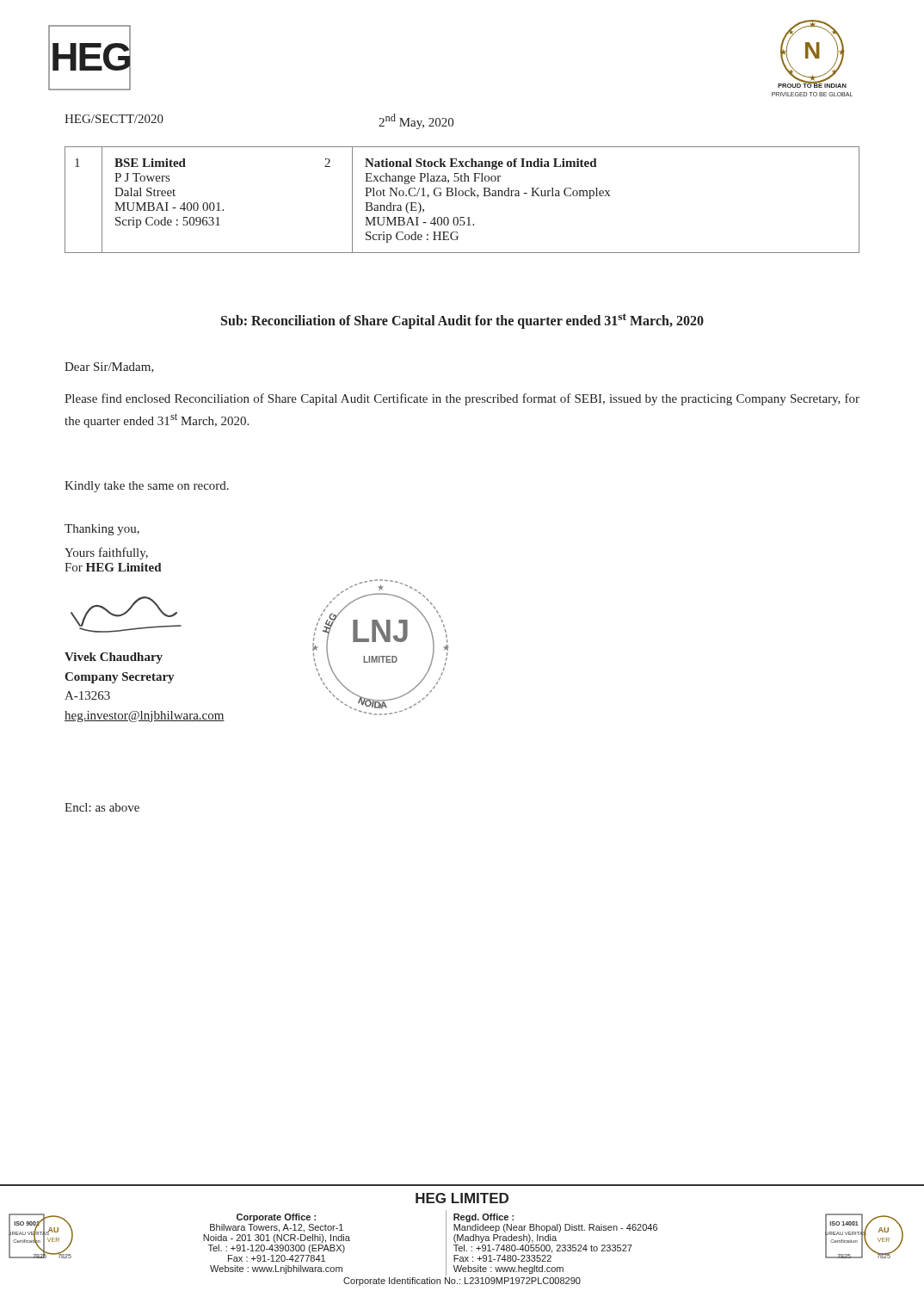Find the text block with the text "Please find enclosed Reconciliation"
The height and width of the screenshot is (1291, 924).
click(462, 410)
